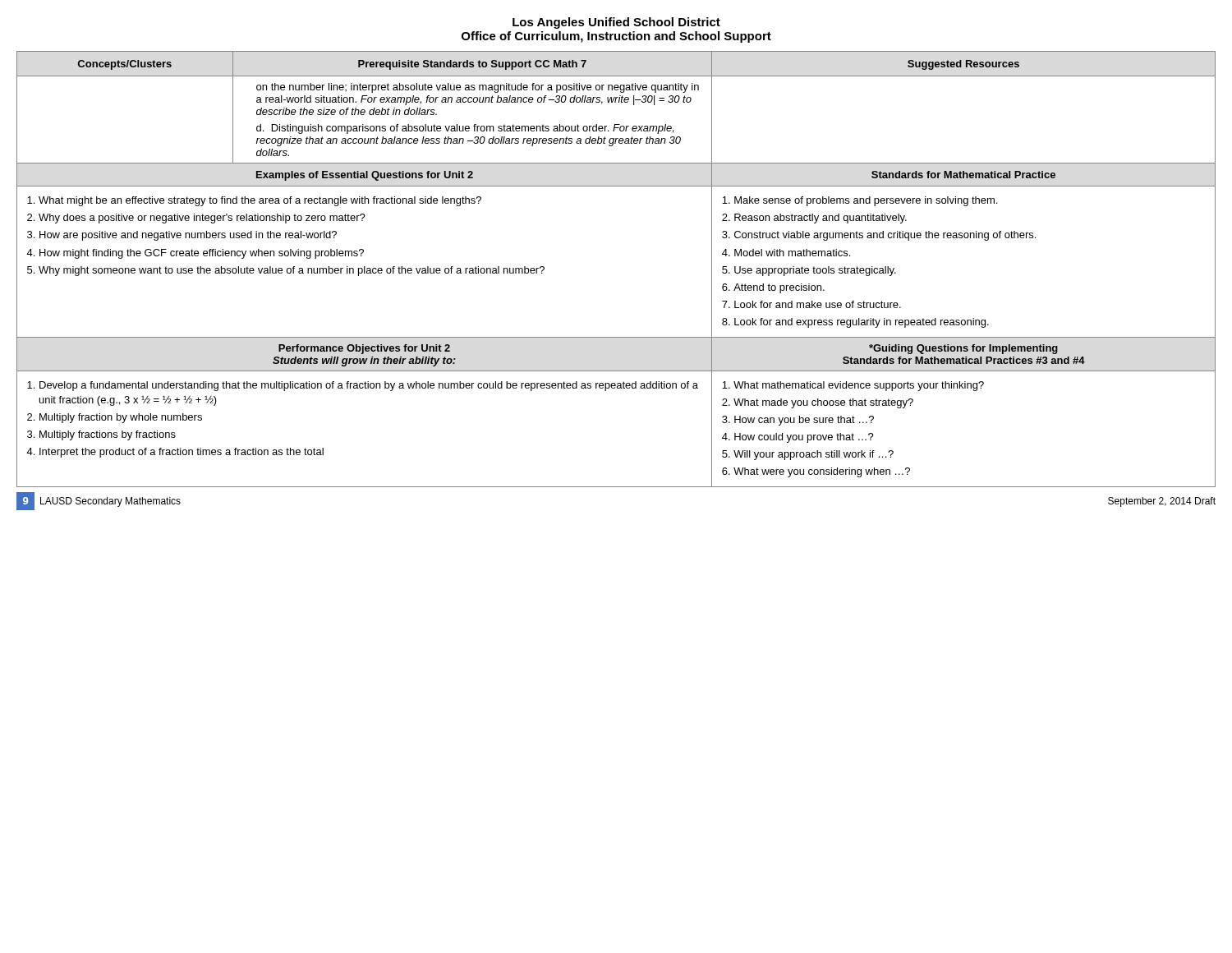
Task: Select the text starting "Attend to precision."
Action: [779, 287]
